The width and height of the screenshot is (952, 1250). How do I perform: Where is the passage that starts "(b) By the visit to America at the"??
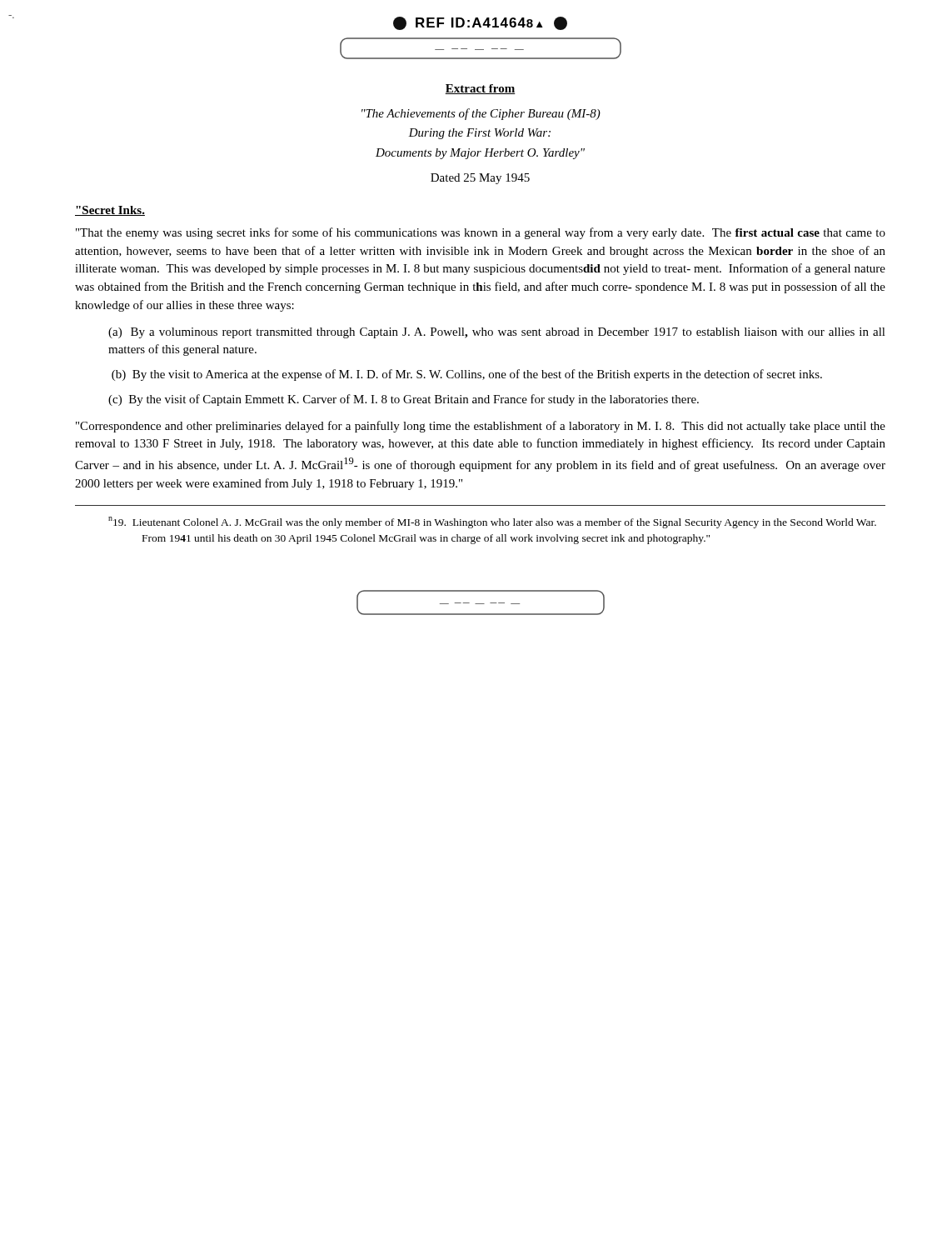[465, 374]
